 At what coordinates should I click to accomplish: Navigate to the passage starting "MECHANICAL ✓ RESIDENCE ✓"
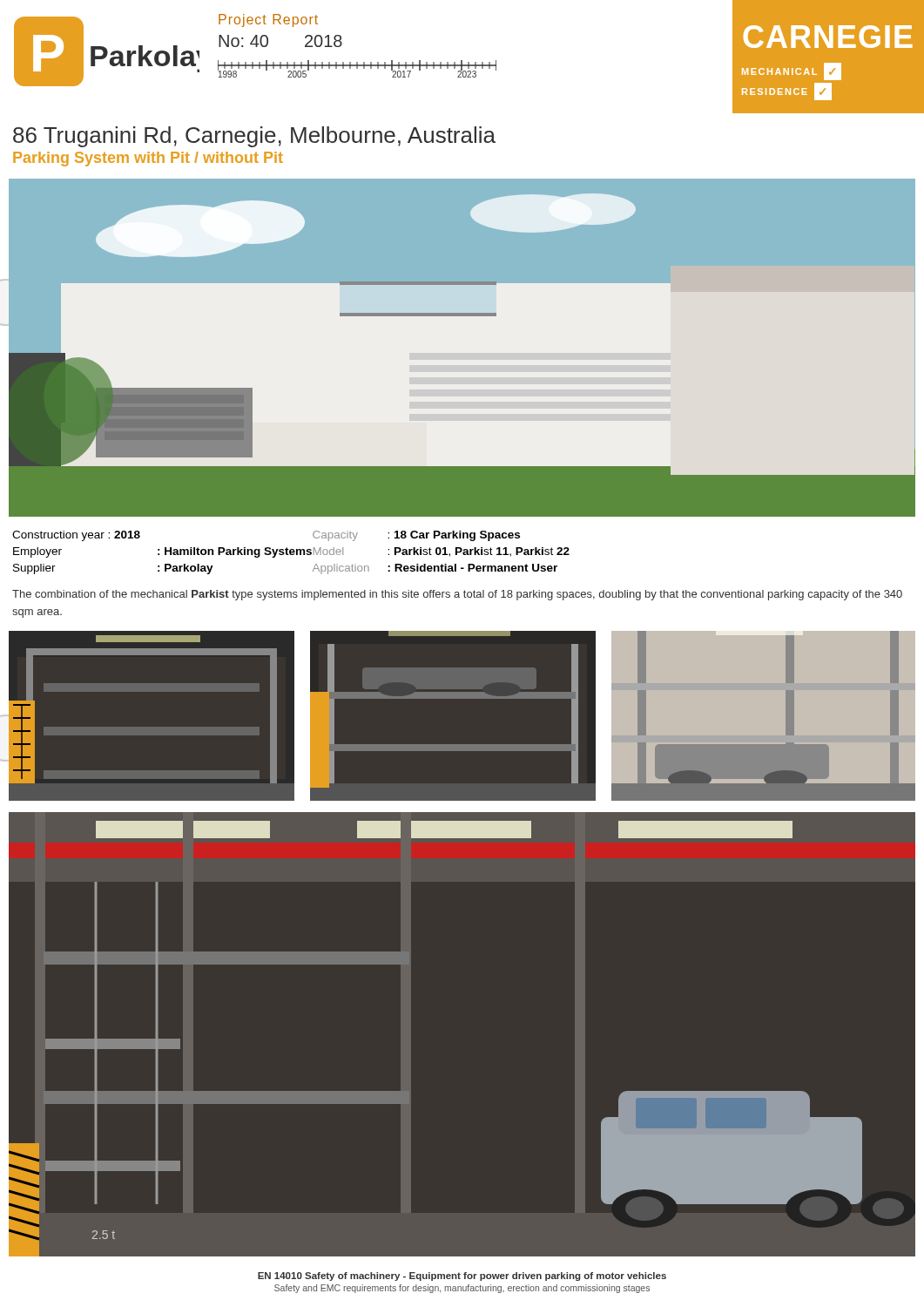828,81
